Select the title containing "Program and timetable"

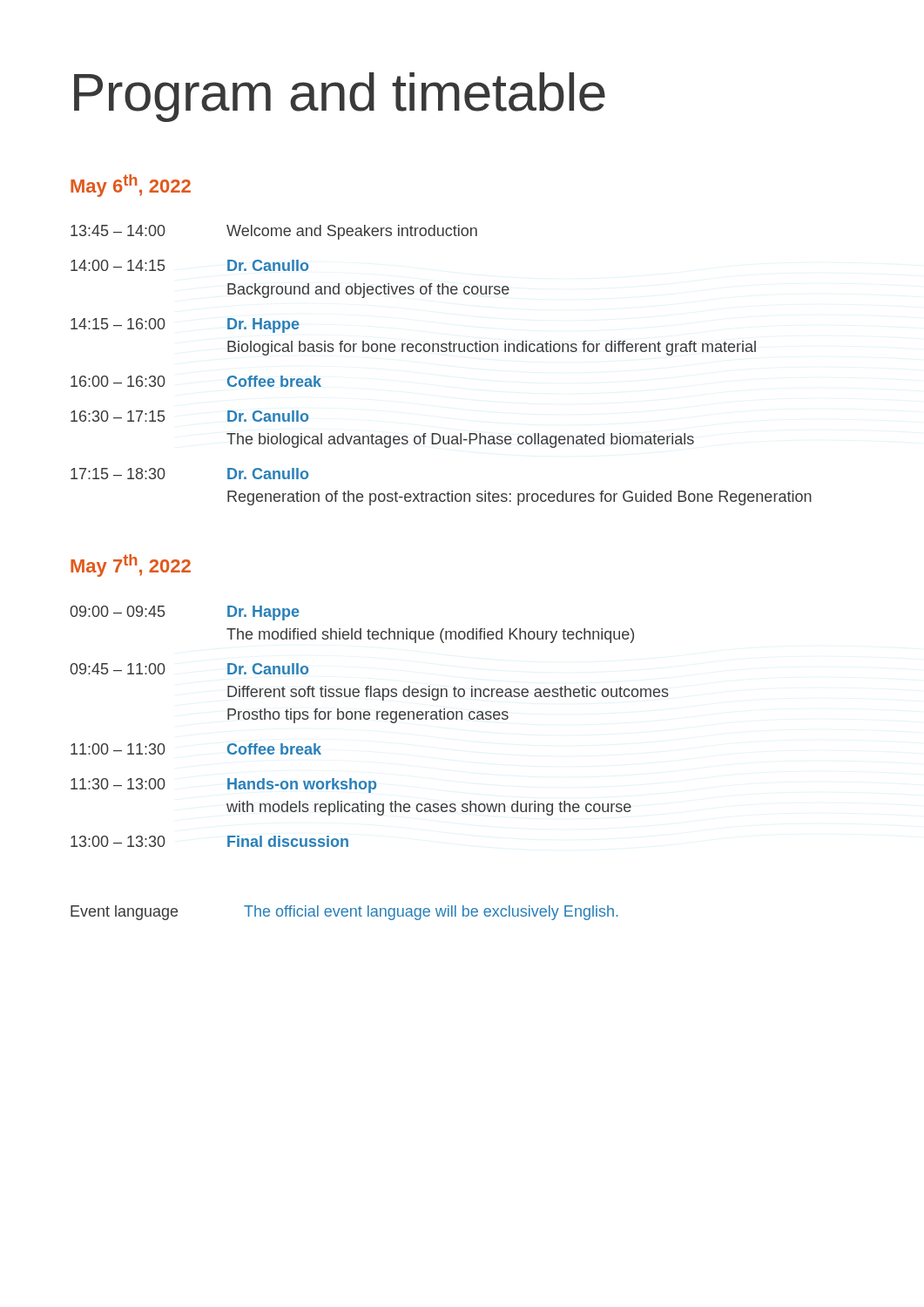(462, 92)
